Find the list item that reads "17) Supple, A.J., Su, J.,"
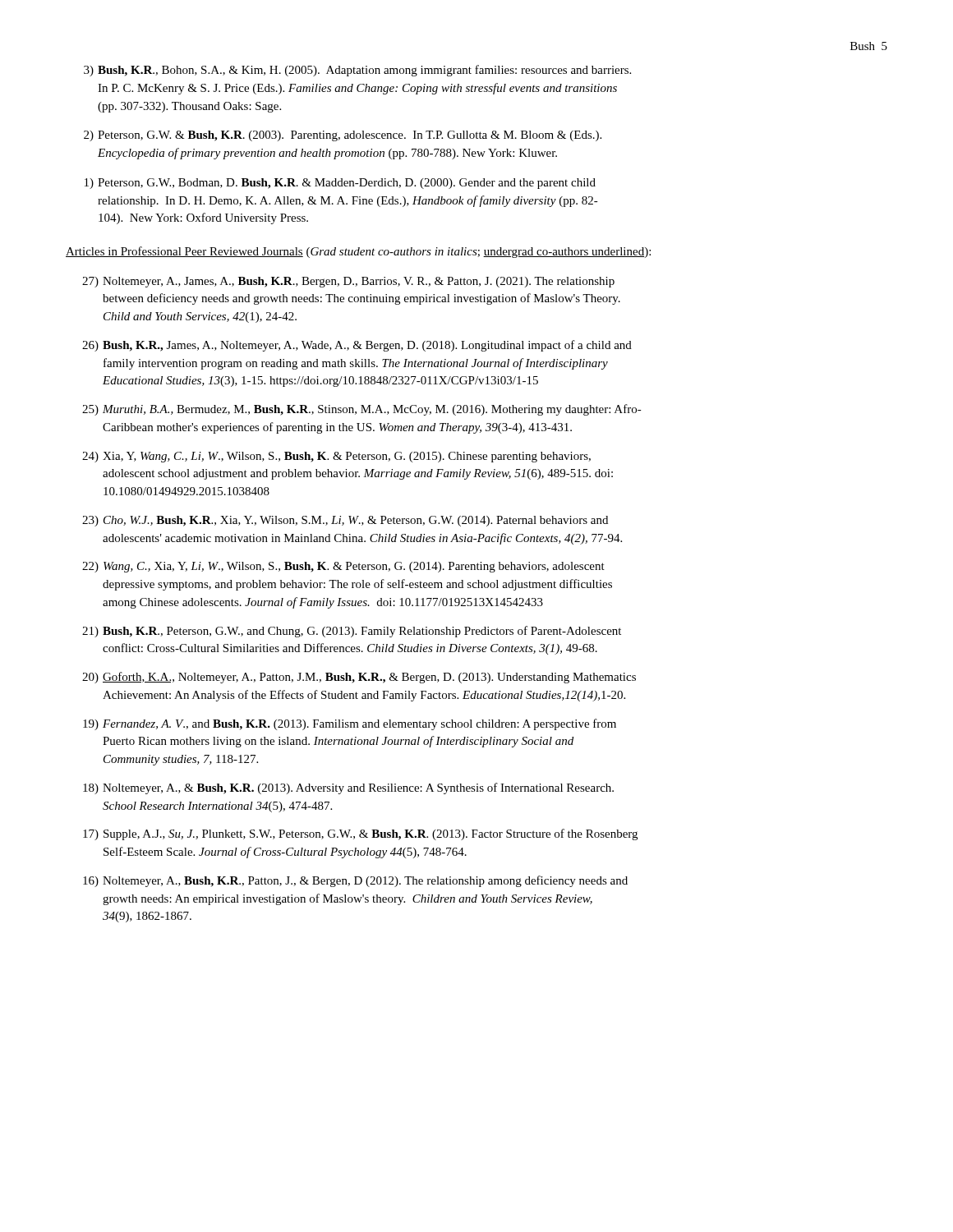This screenshot has width=953, height=1232. [x=476, y=844]
